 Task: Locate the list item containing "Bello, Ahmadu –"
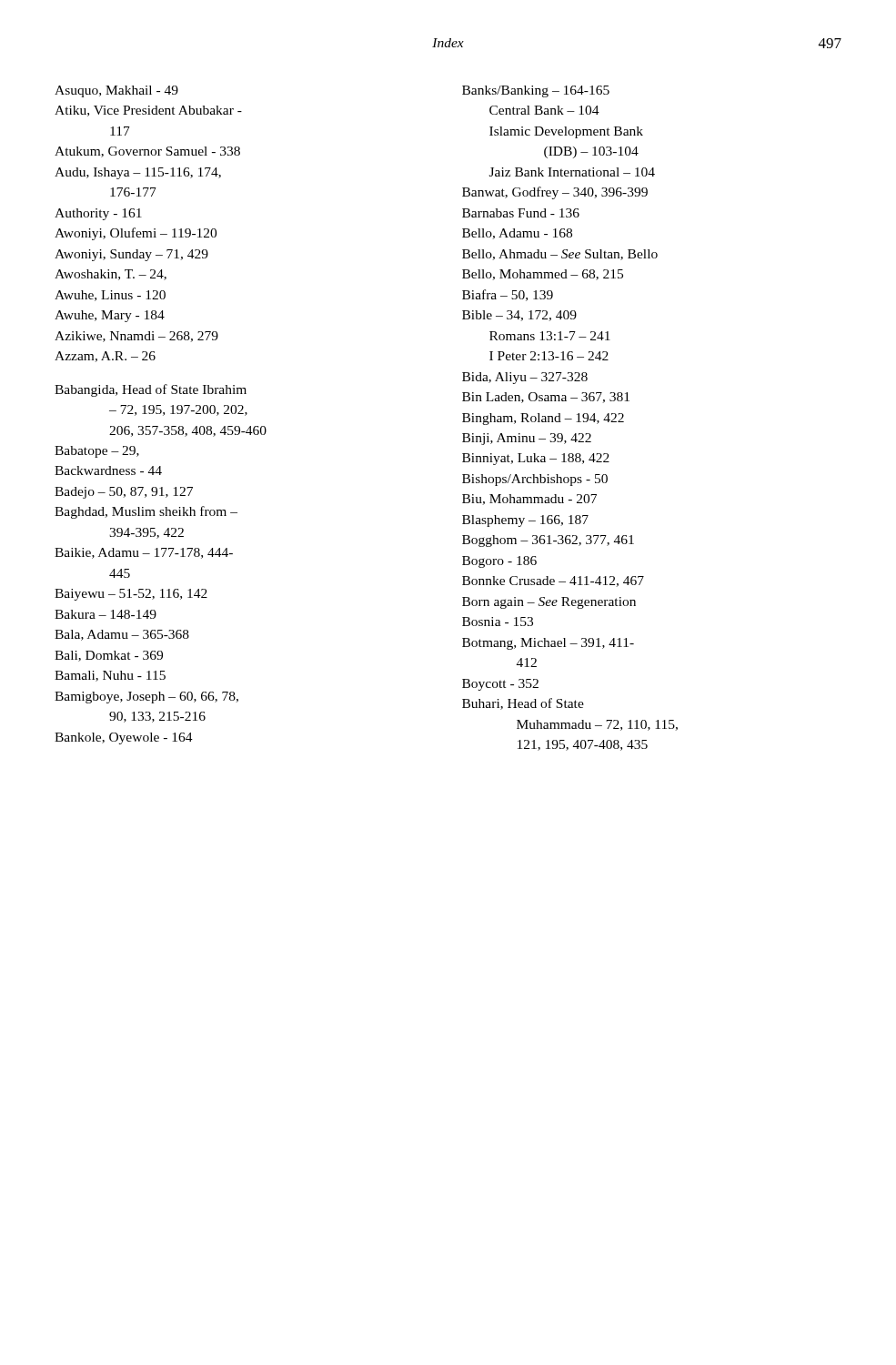(x=560, y=253)
